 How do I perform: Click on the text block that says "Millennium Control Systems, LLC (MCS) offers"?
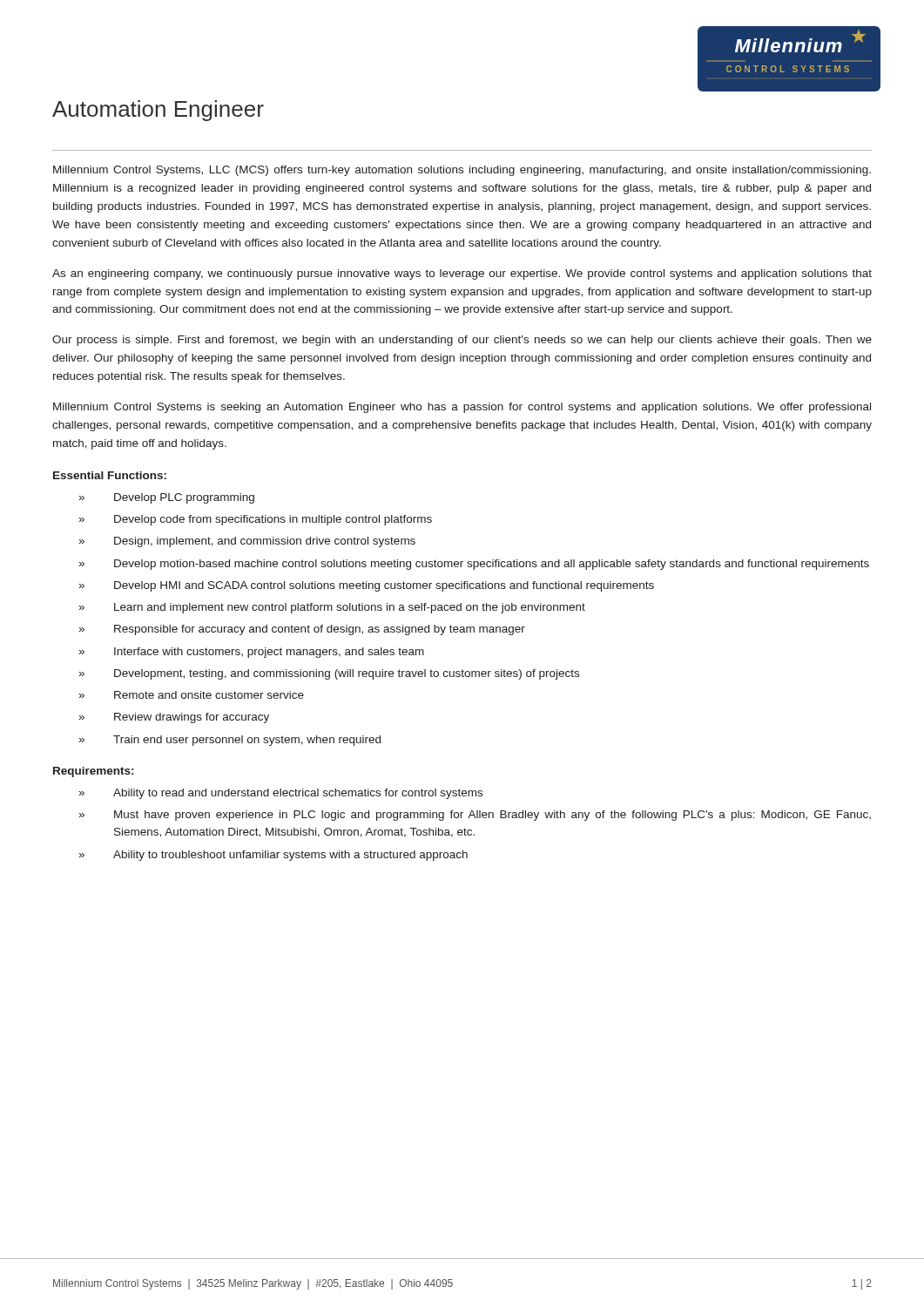point(462,206)
